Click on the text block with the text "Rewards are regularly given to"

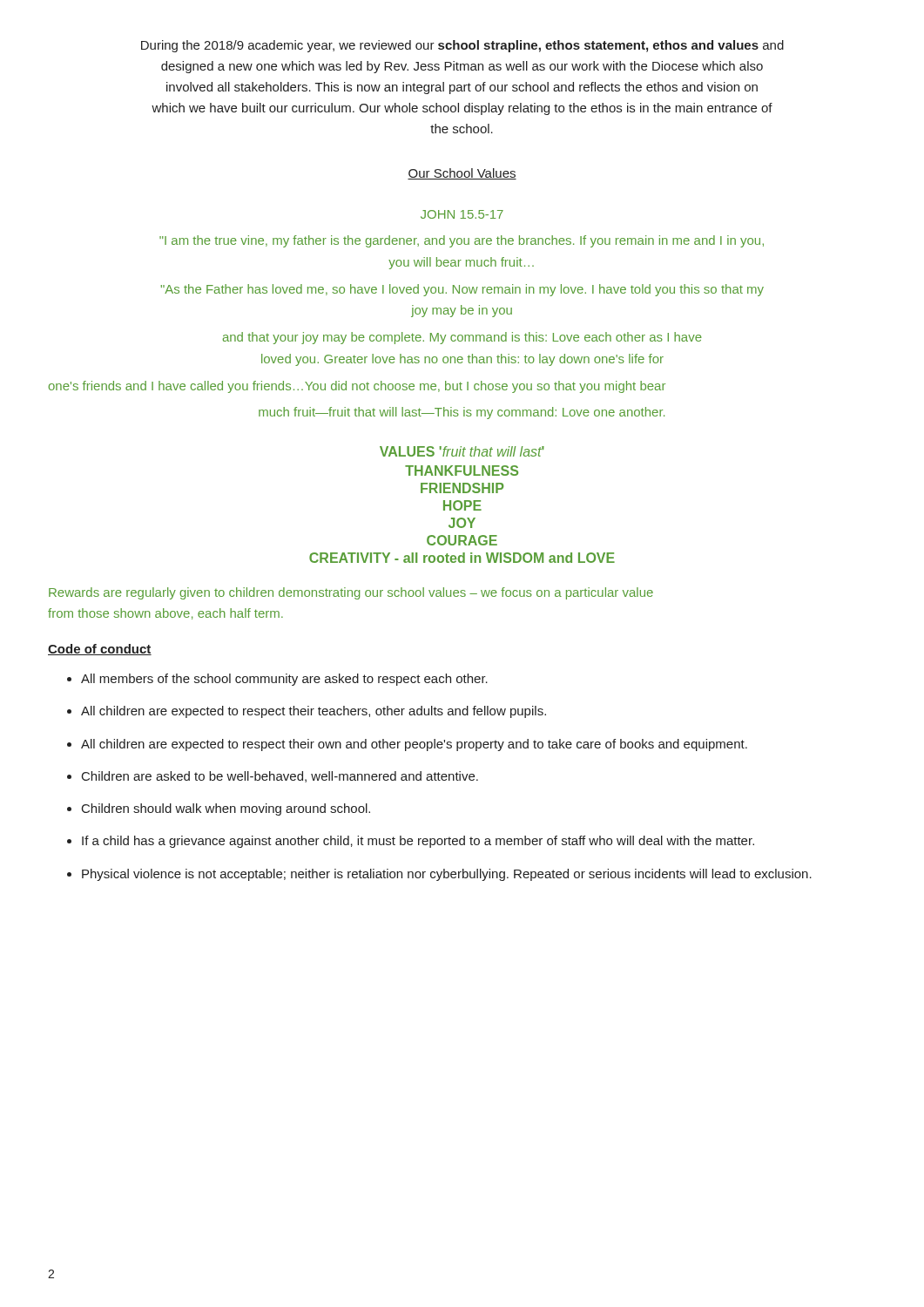[x=351, y=603]
